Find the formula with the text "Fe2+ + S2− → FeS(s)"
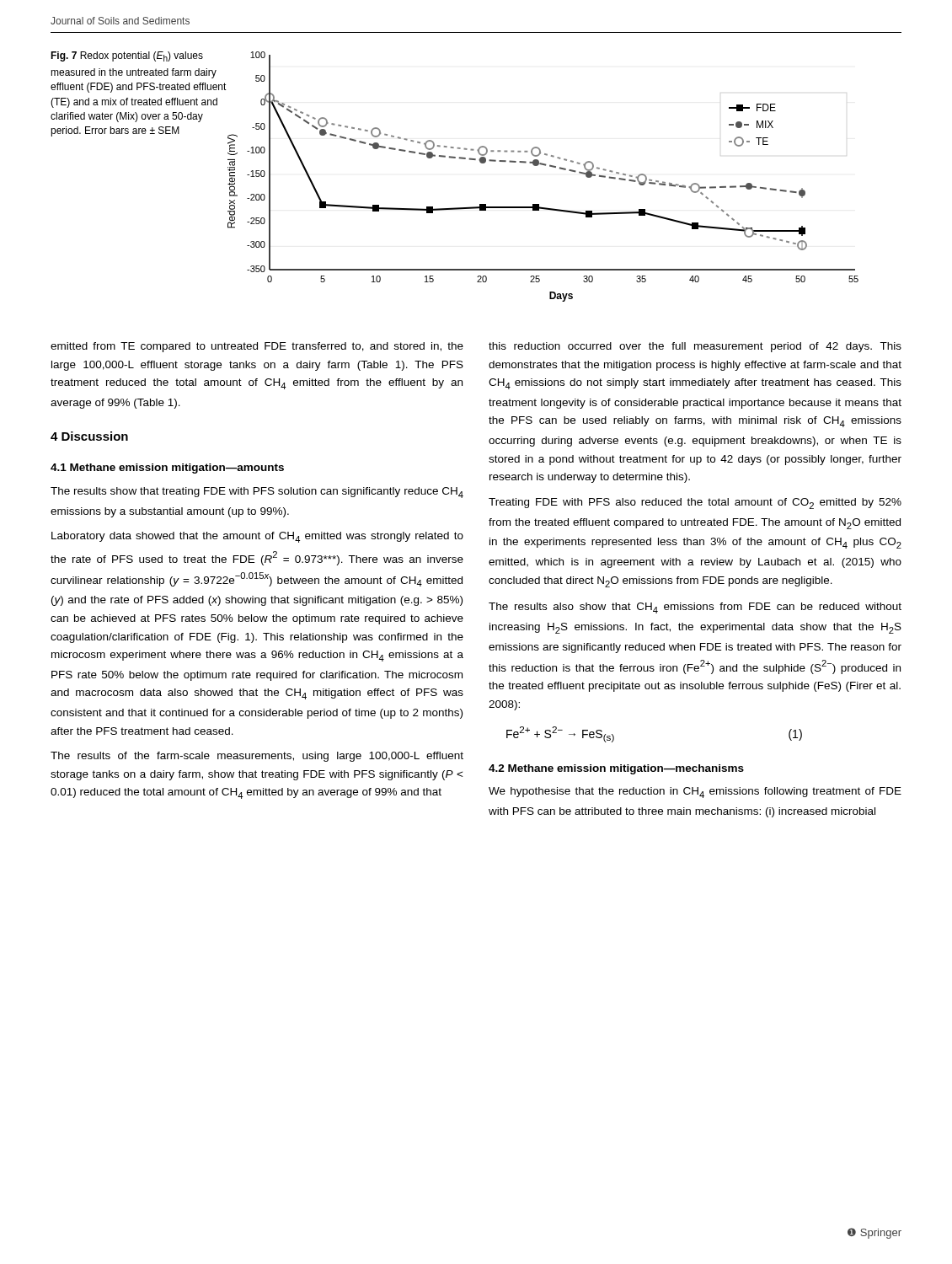 (x=554, y=733)
